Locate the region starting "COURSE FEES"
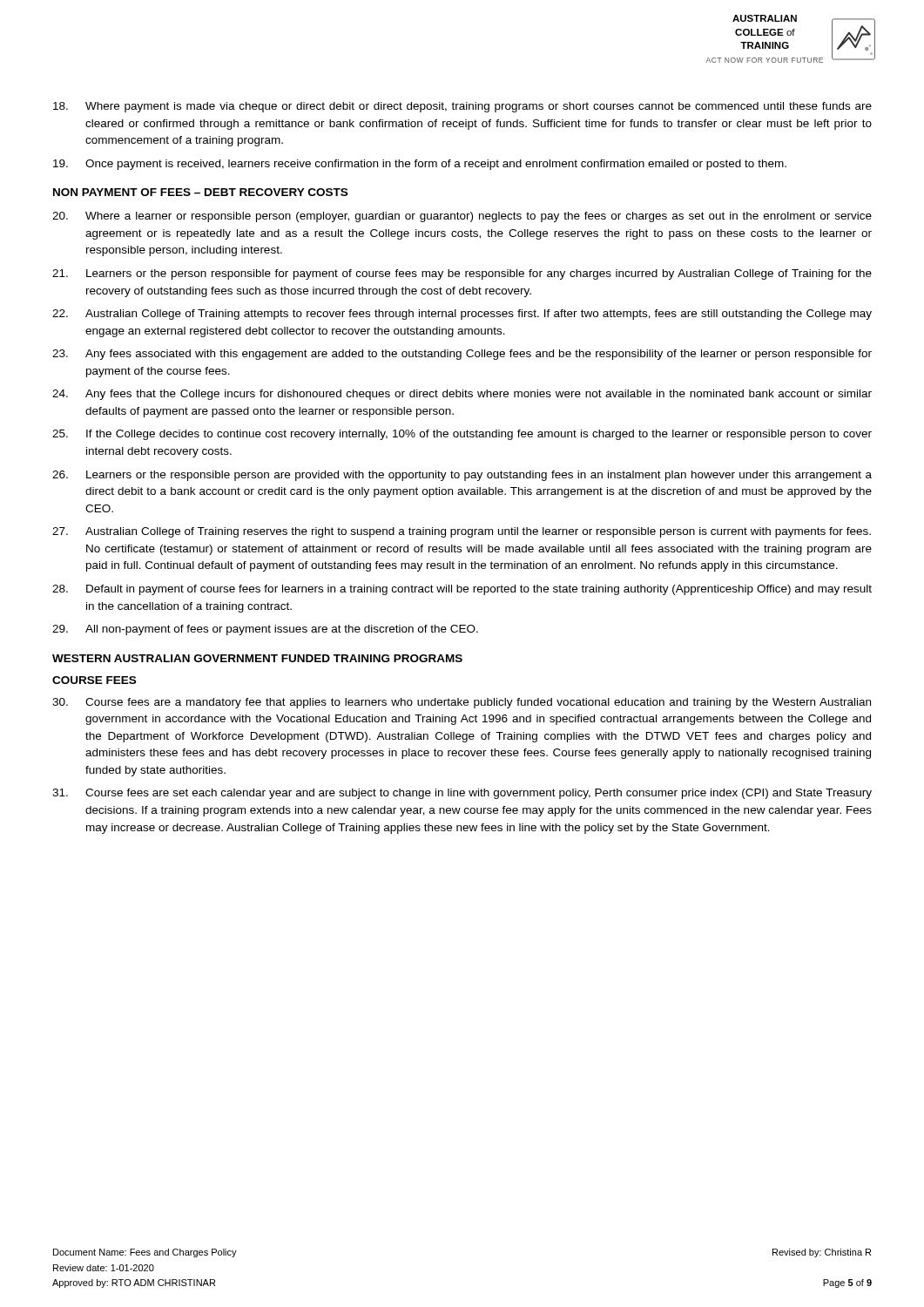Viewport: 924px width, 1307px height. coord(94,680)
